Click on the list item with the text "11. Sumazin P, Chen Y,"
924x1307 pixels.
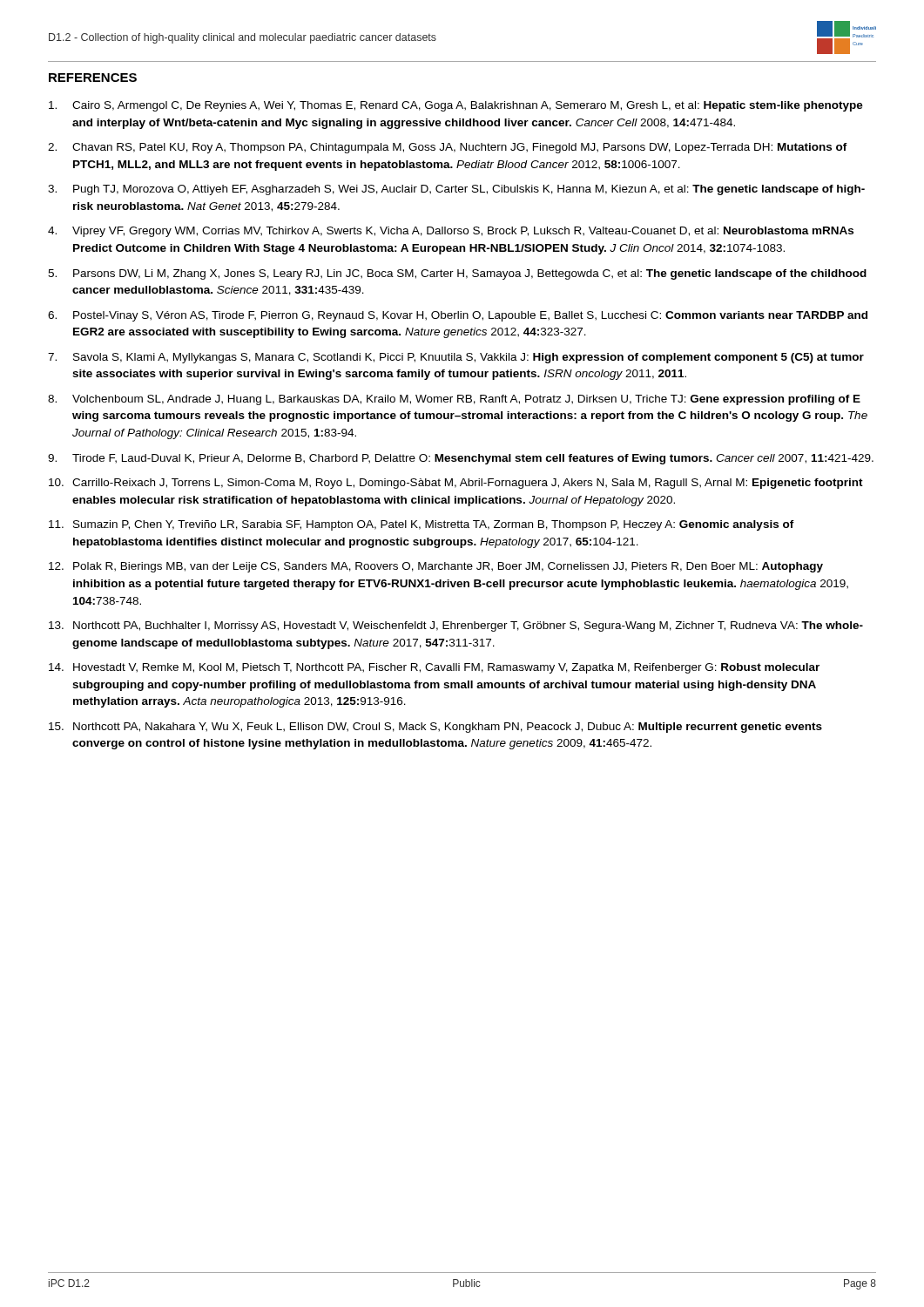click(462, 533)
